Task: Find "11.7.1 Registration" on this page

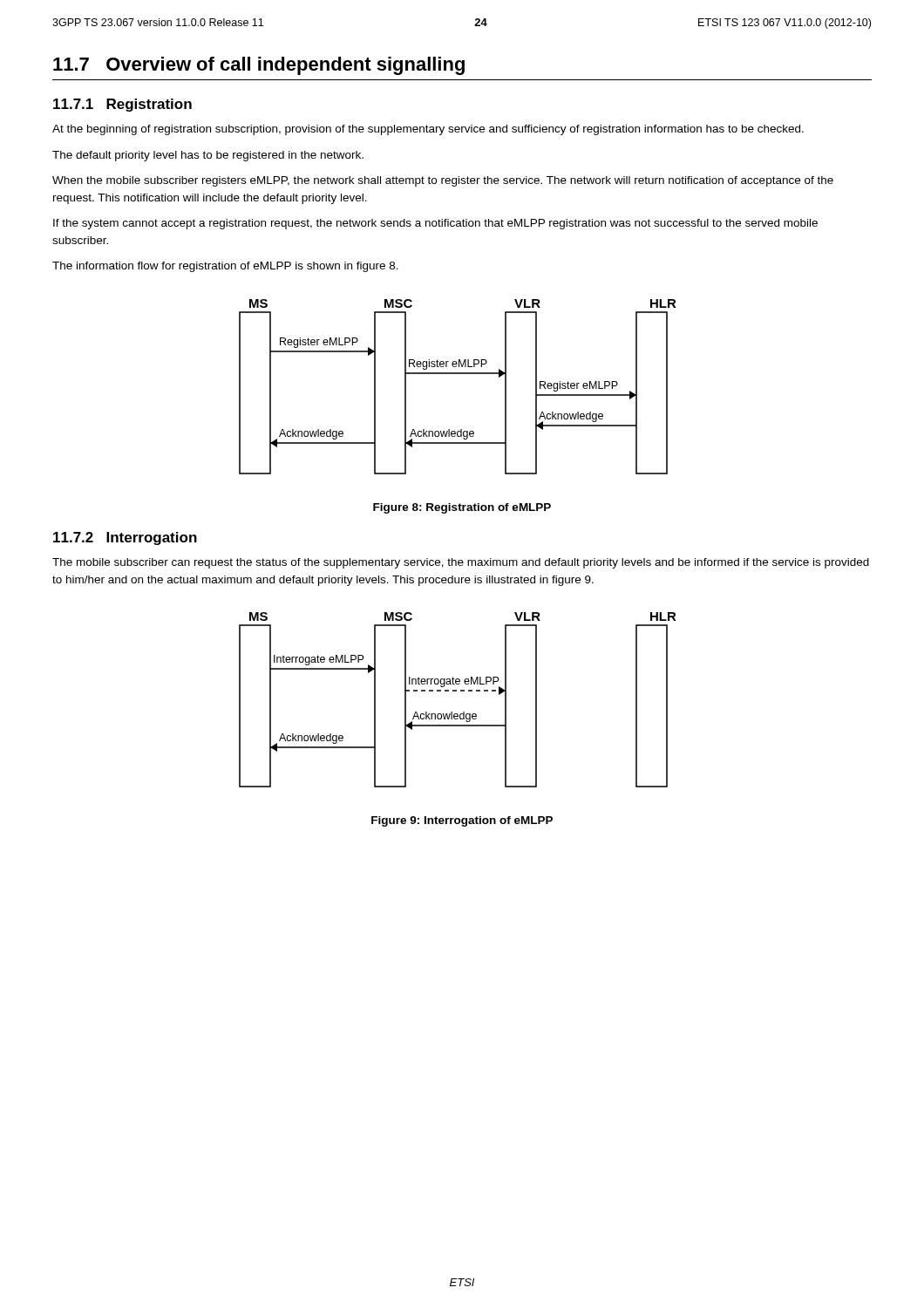Action: tap(122, 105)
